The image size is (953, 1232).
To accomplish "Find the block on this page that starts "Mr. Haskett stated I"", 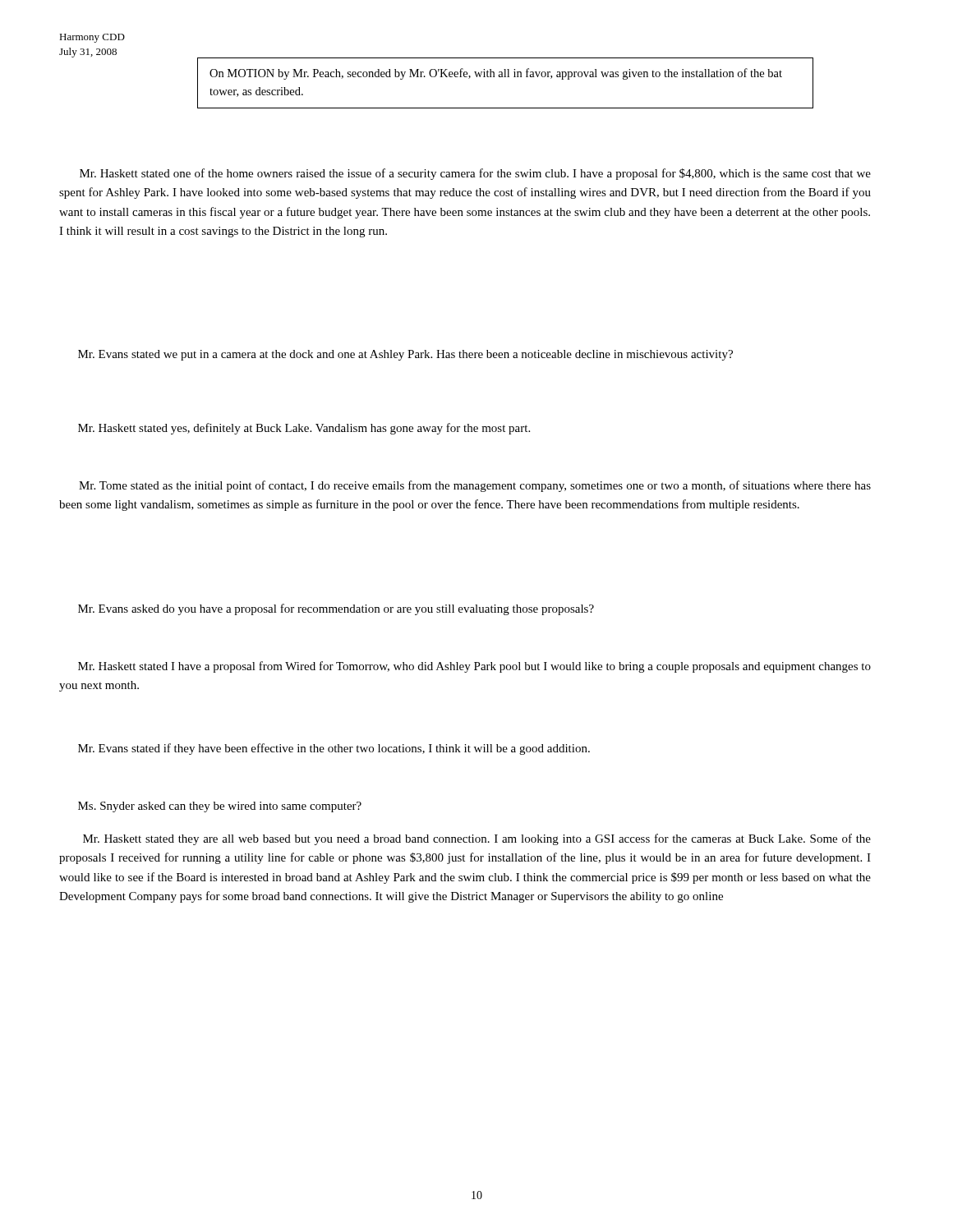I will tap(465, 676).
